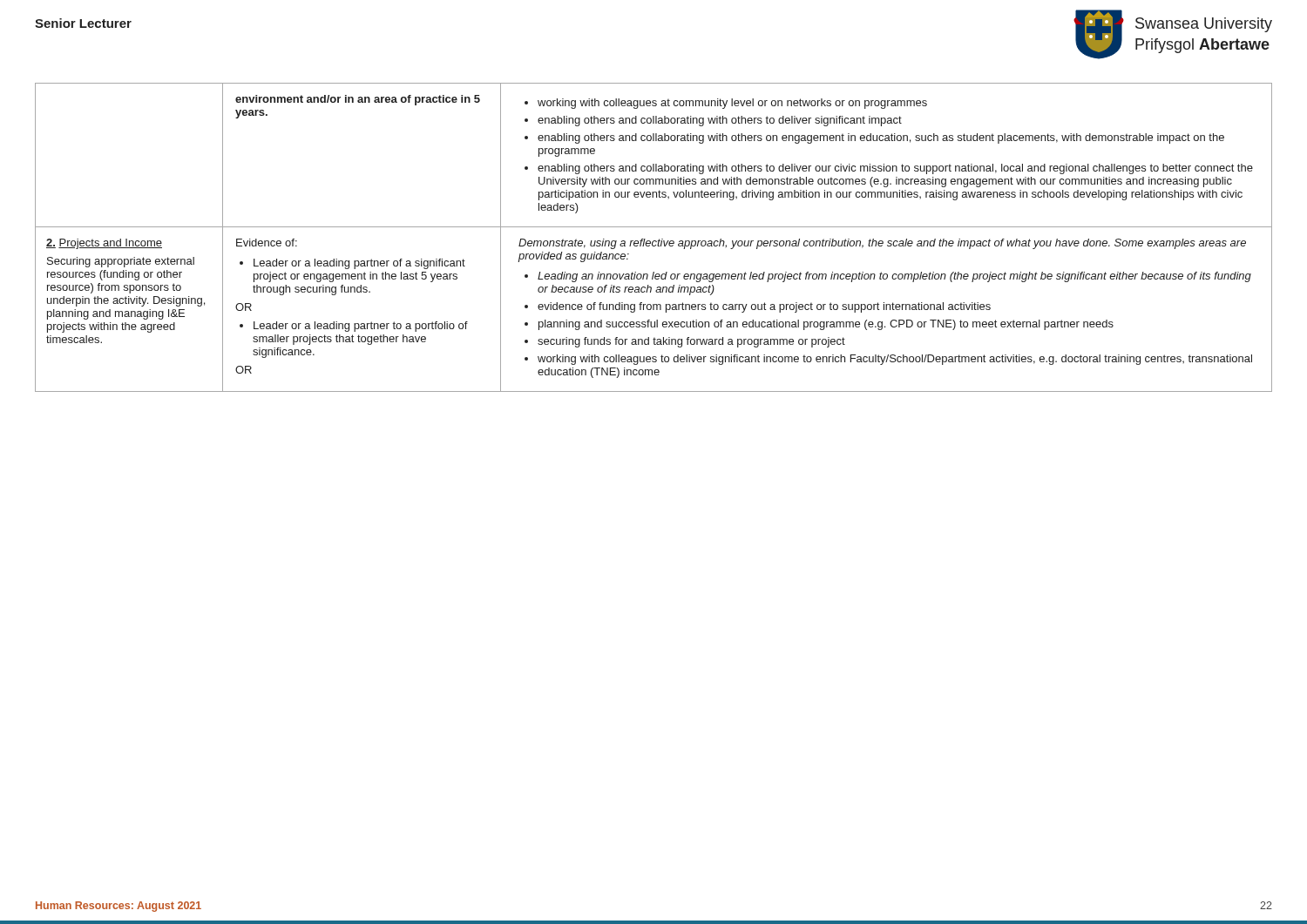Viewport: 1307px width, 924px height.
Task: Click on the table containing "Demonstrate, using a reflective approach,"
Action: point(654,237)
